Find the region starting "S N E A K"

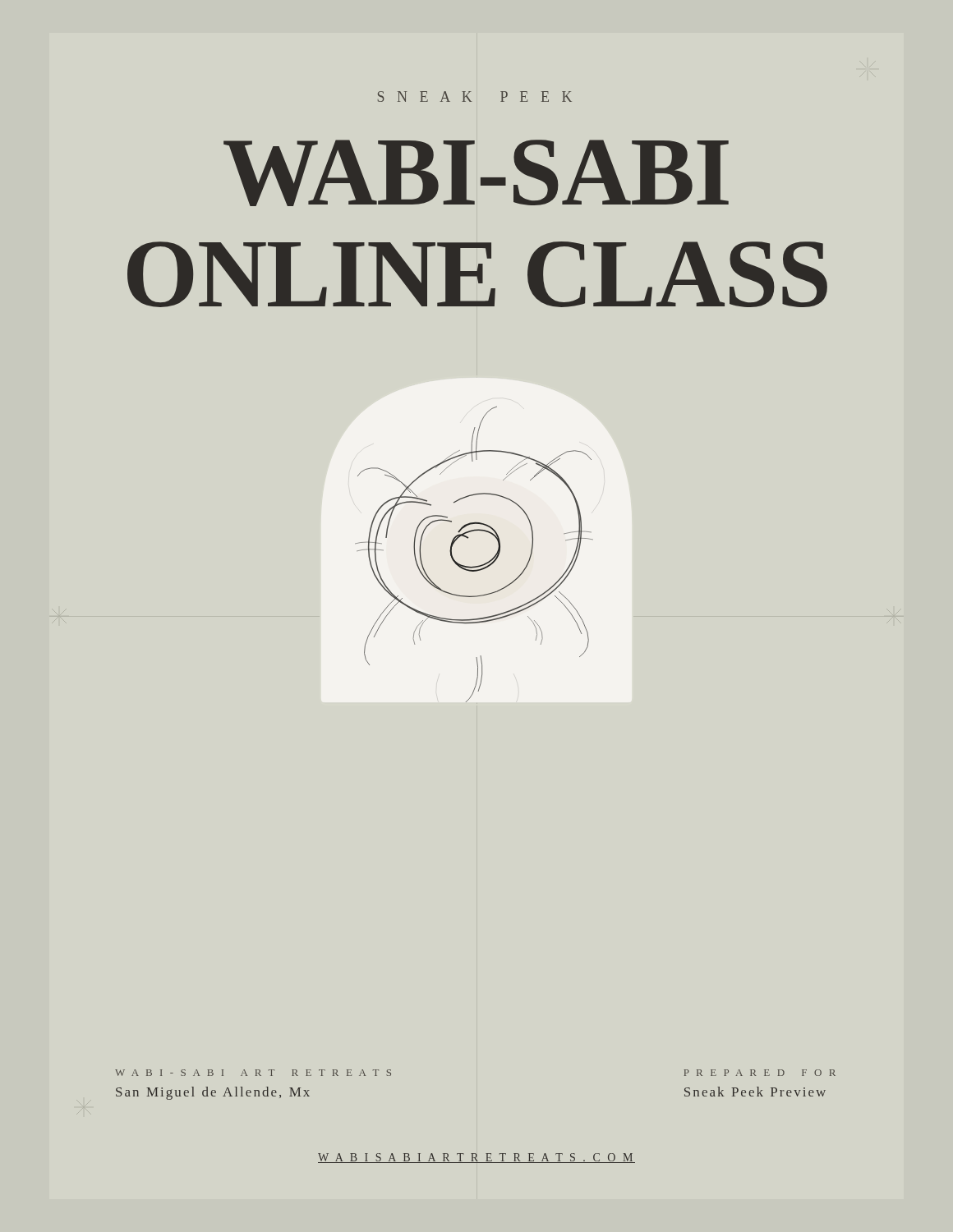click(476, 97)
